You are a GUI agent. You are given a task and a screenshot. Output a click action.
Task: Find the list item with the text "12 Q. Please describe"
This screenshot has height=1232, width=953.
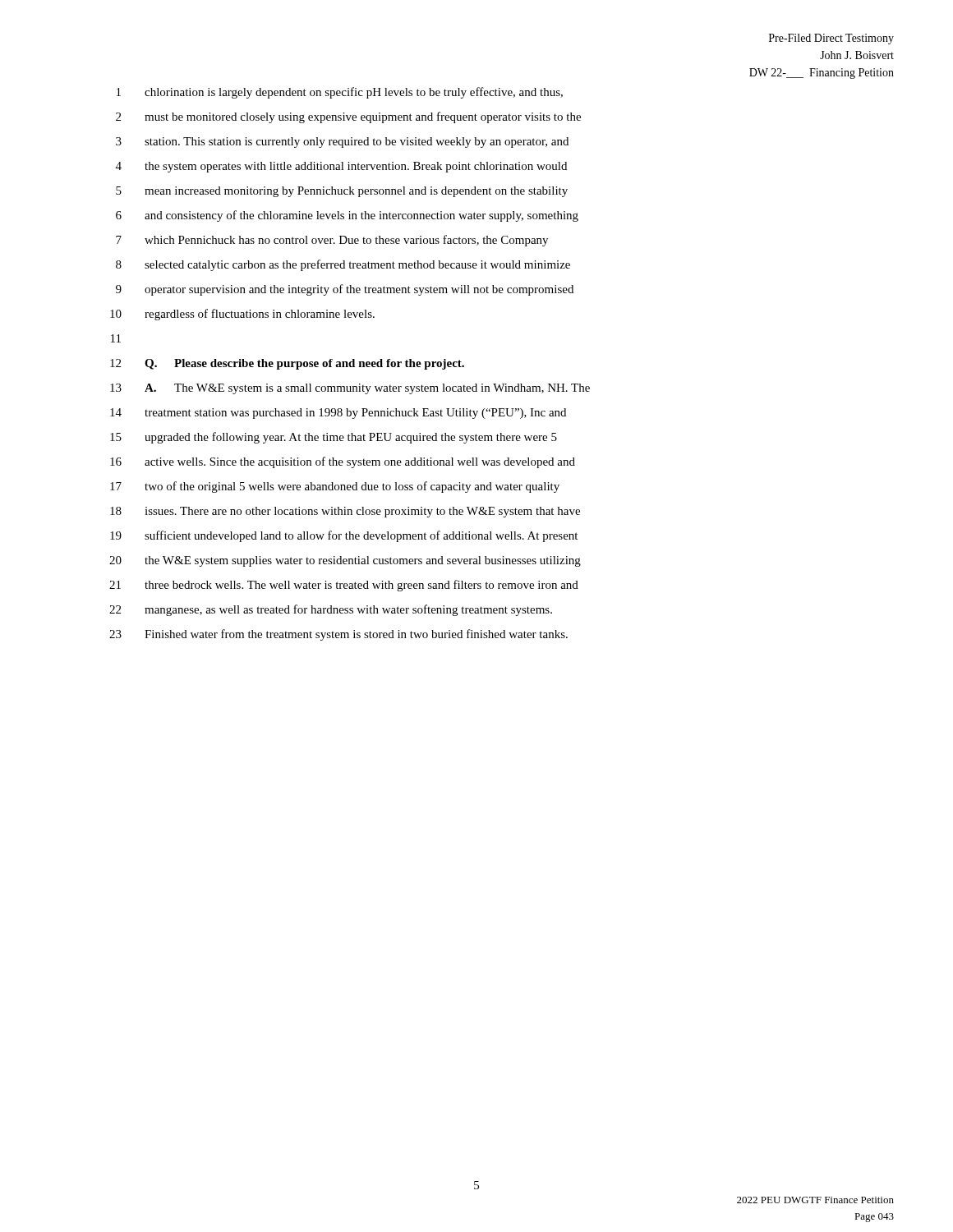pyautogui.click(x=287, y=364)
